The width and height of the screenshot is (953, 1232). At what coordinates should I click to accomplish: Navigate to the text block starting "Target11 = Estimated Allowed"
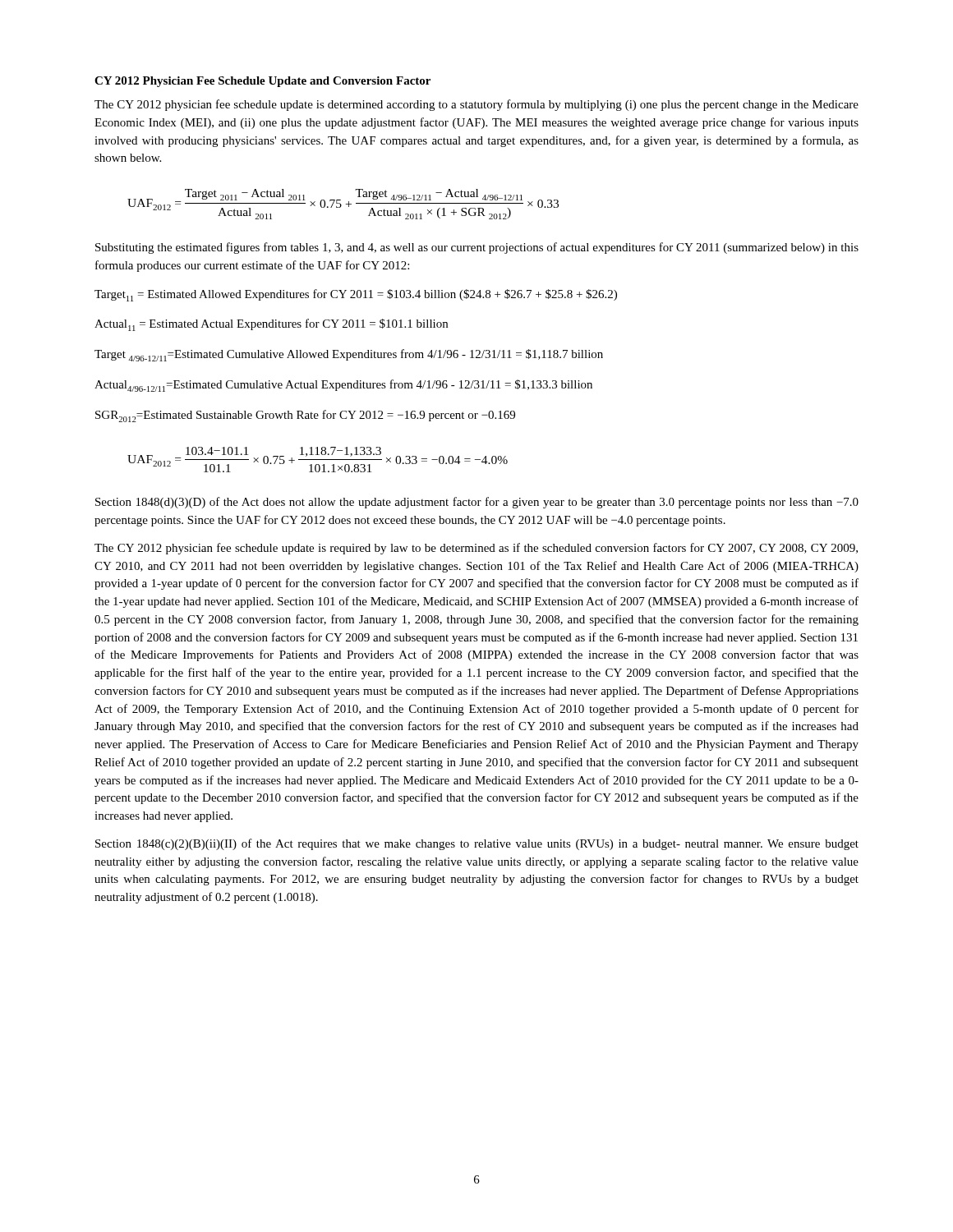[356, 295]
